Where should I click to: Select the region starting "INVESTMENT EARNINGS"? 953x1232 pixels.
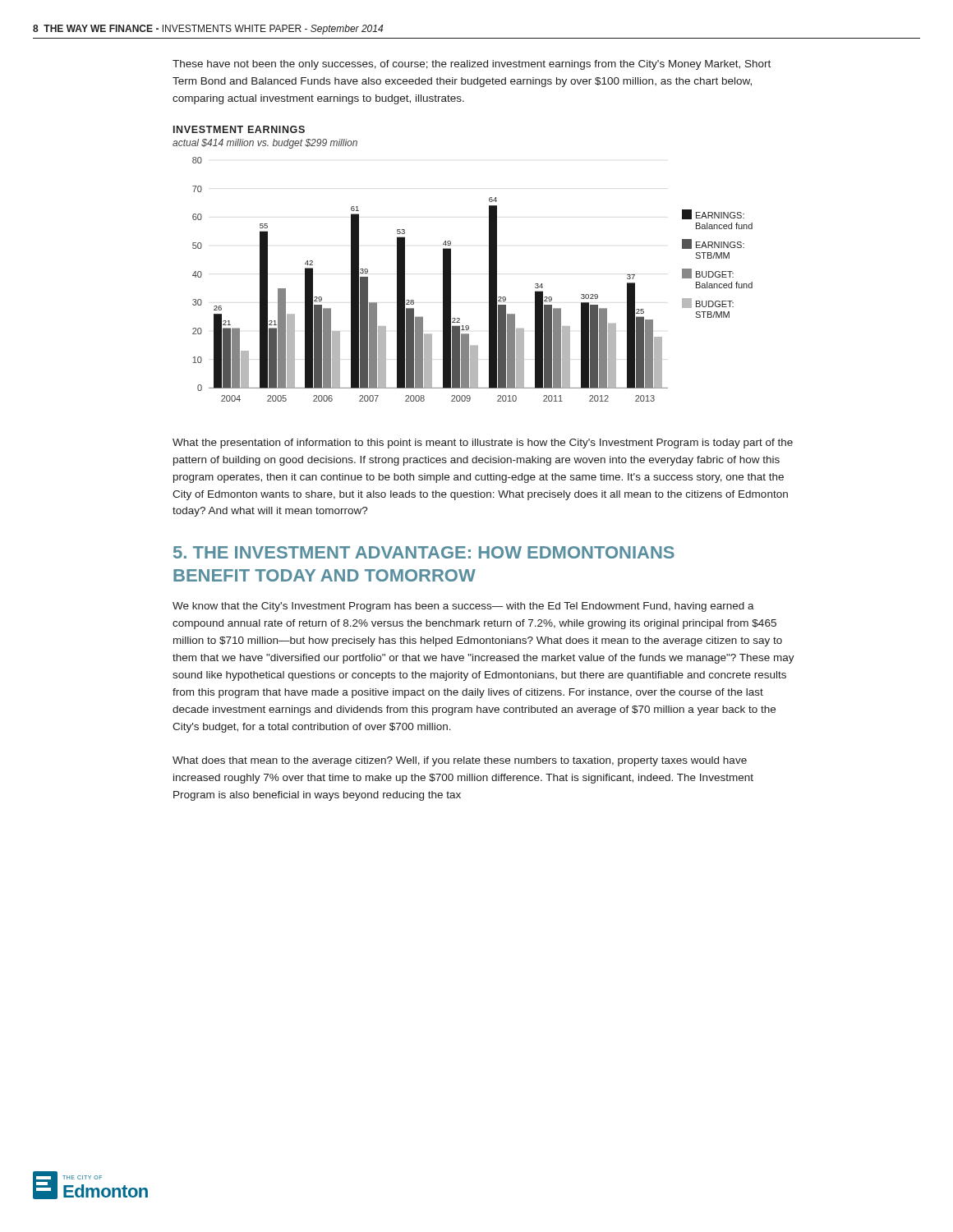(x=239, y=130)
